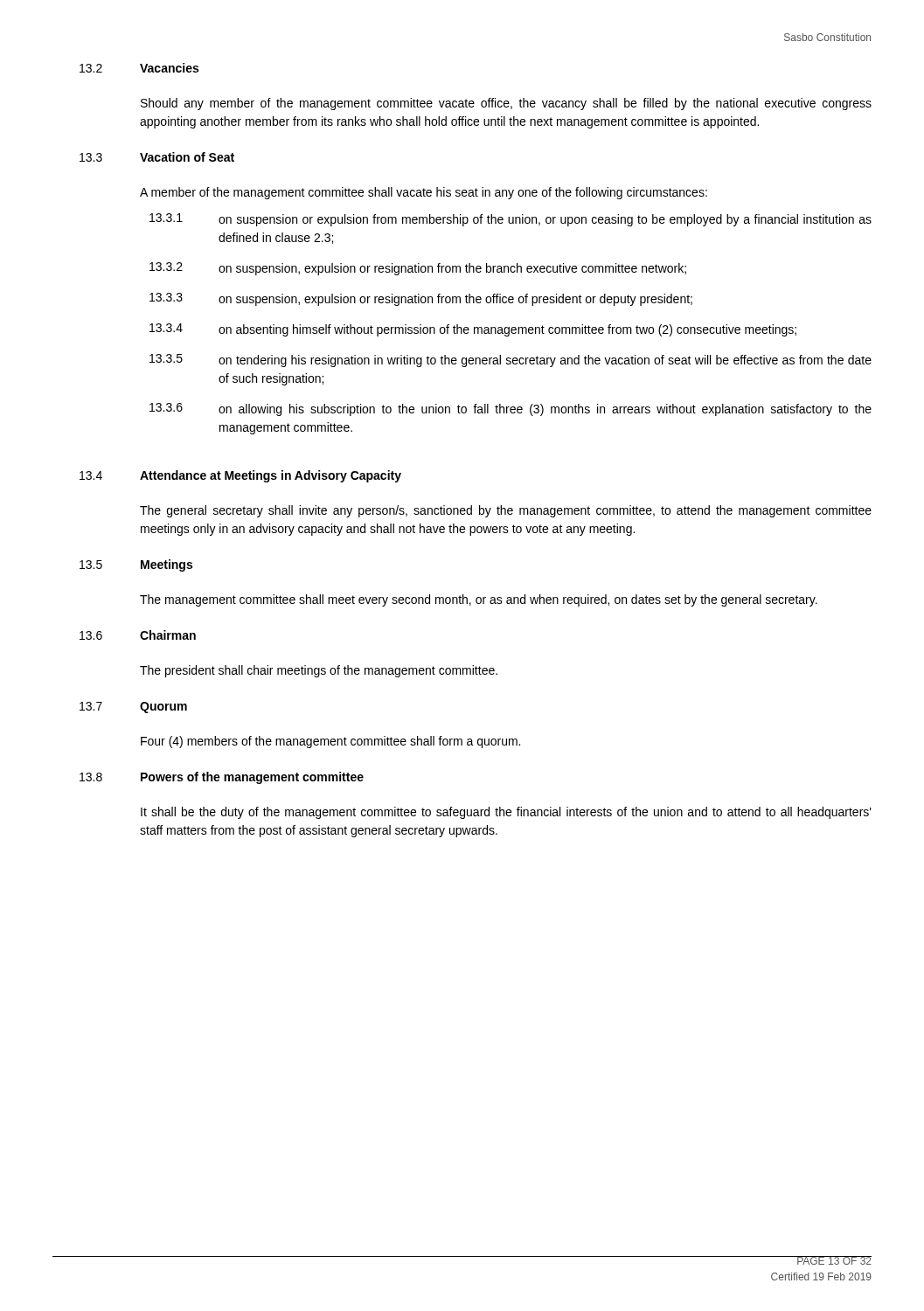Point to the text starting "13.3.6 on allowing his subscription to"
The image size is (924, 1311).
(506, 419)
